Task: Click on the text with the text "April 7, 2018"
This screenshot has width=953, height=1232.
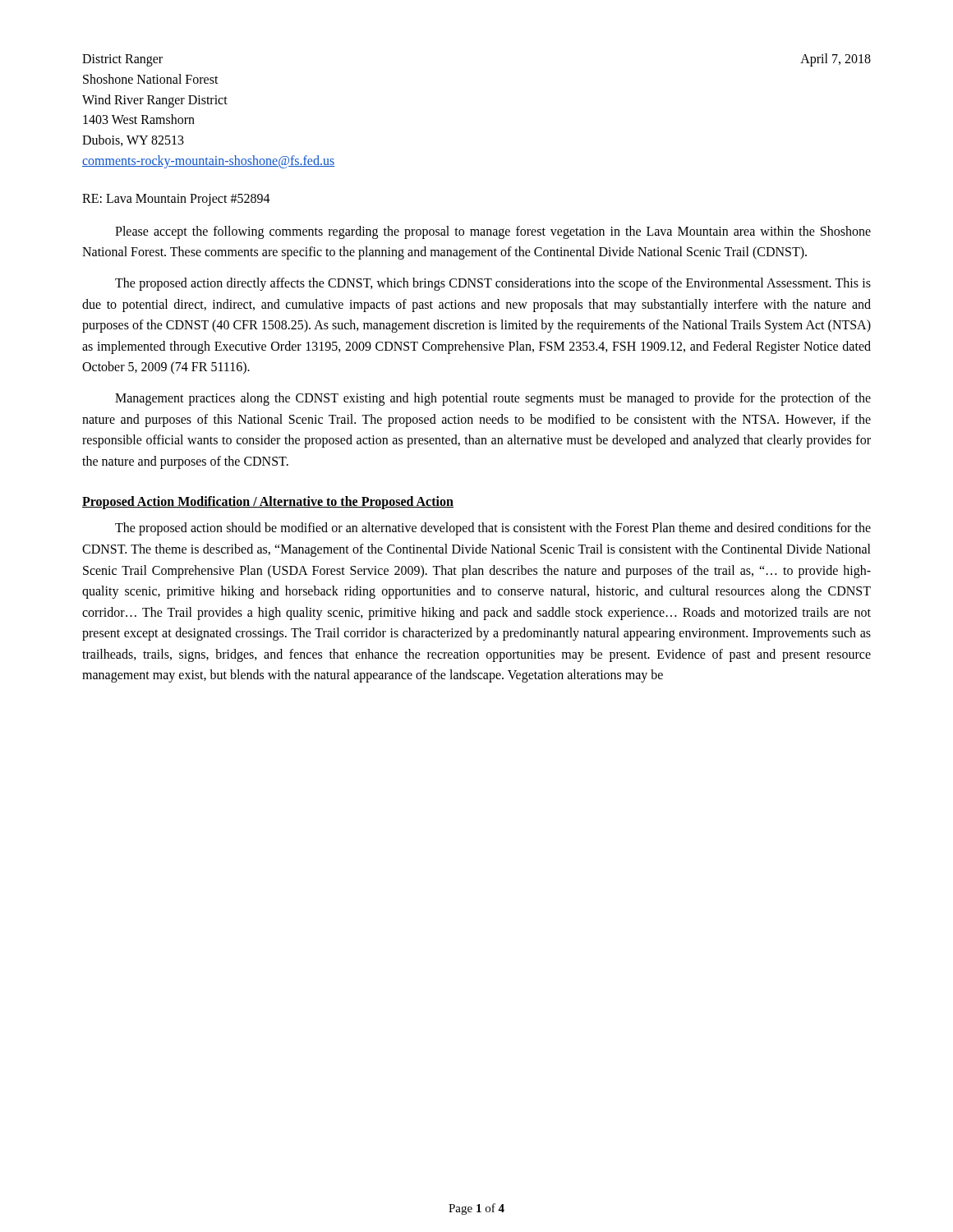Action: (x=836, y=59)
